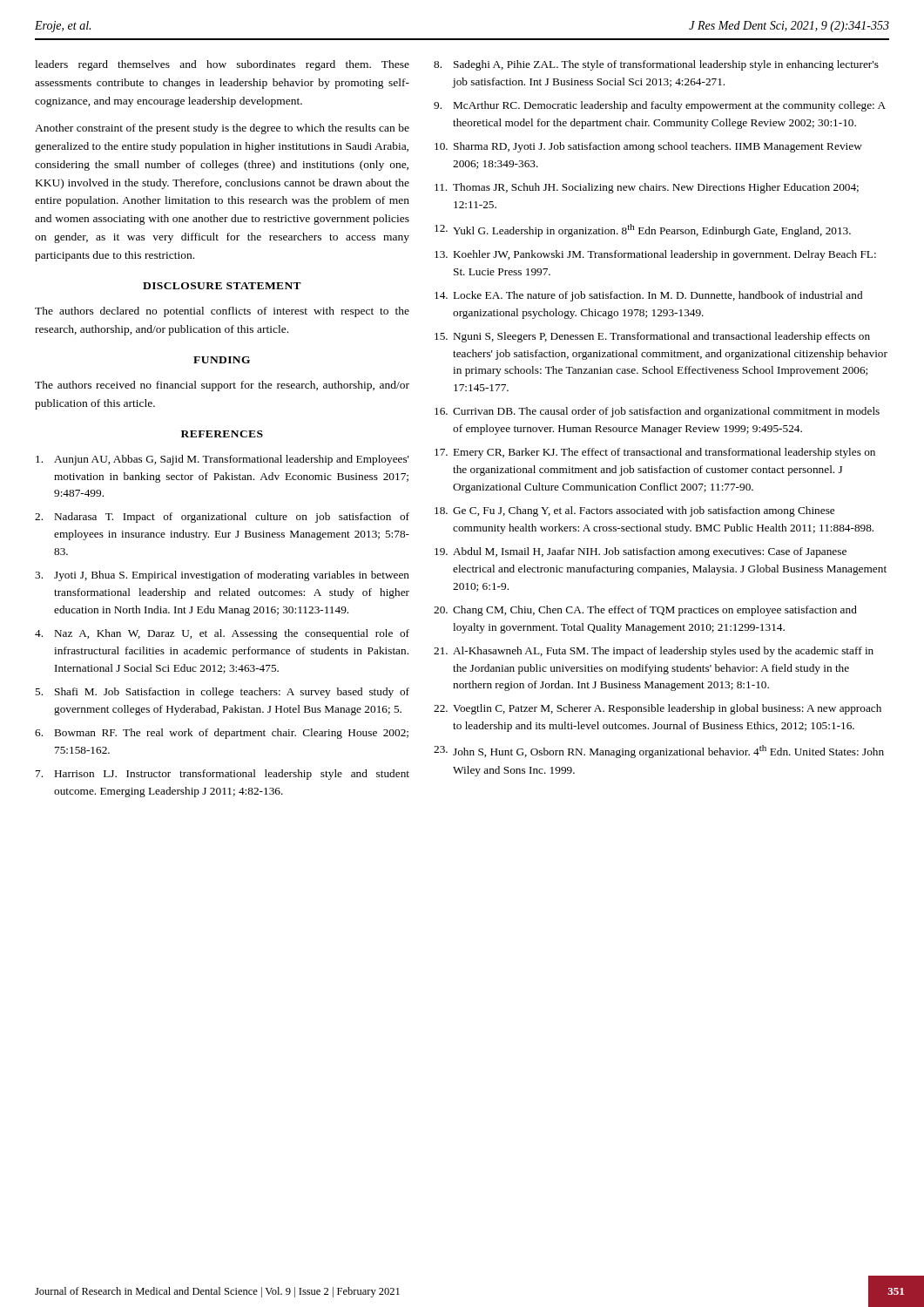Screen dimensions: 1307x924
Task: Where is the passage that starts "19.Abdul M, Ismail H, Jaafar"?
Action: [661, 569]
